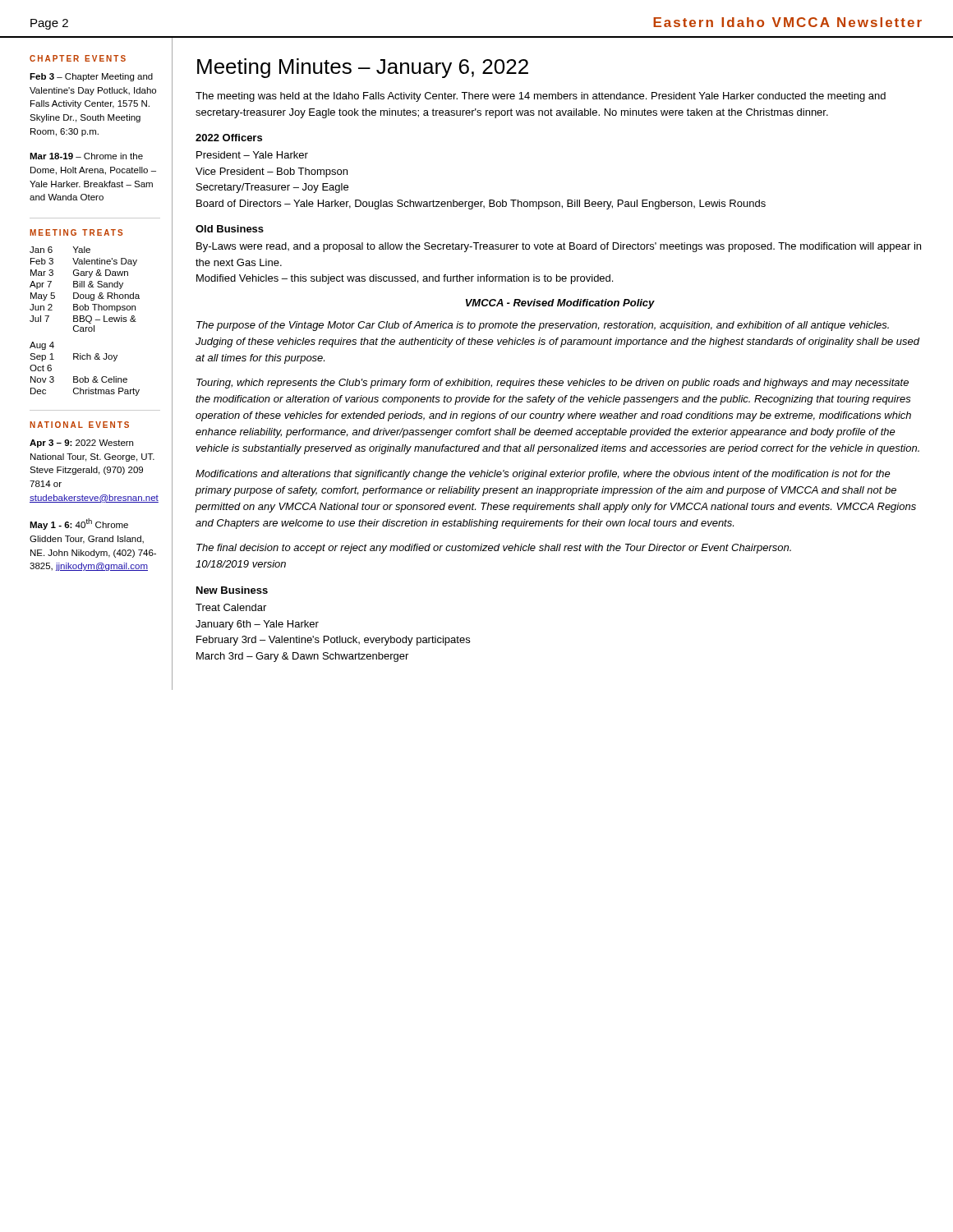Point to "Old Business"

click(x=230, y=229)
